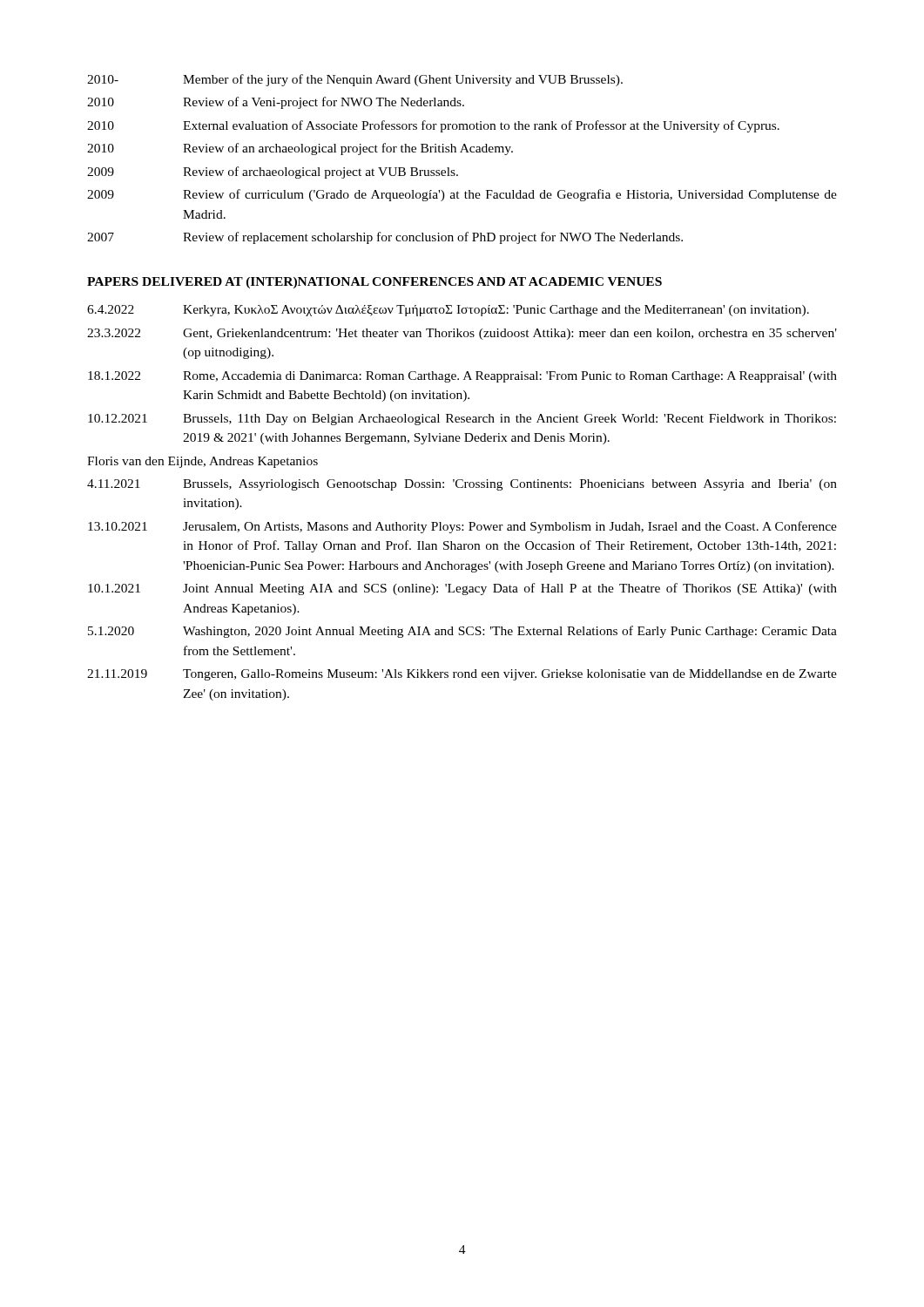Click the passage that begins "2010- Member of the jury"
Viewport: 924px width, 1307px height.
pos(462,79)
